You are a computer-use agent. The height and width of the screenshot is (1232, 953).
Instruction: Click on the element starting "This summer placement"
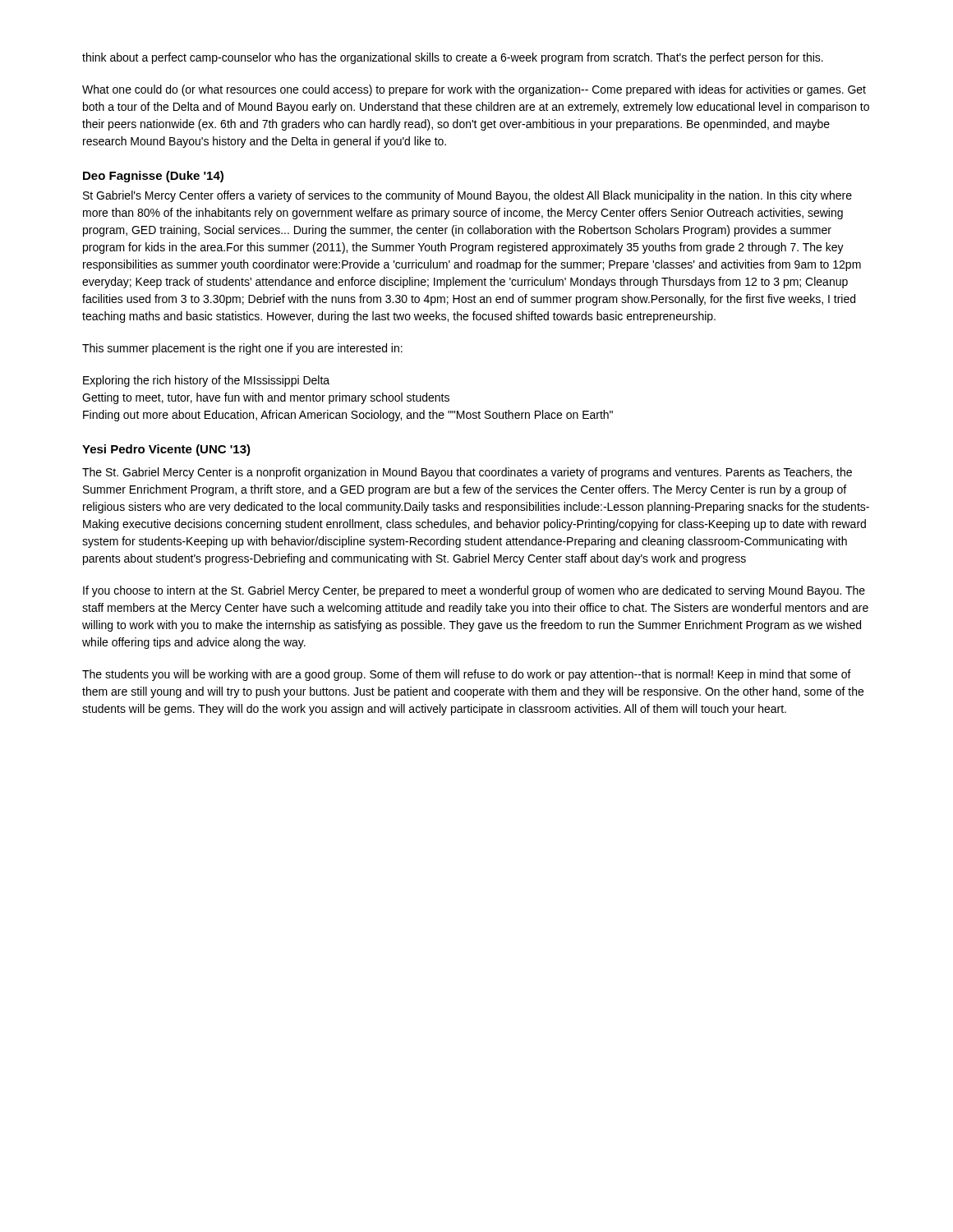point(243,348)
